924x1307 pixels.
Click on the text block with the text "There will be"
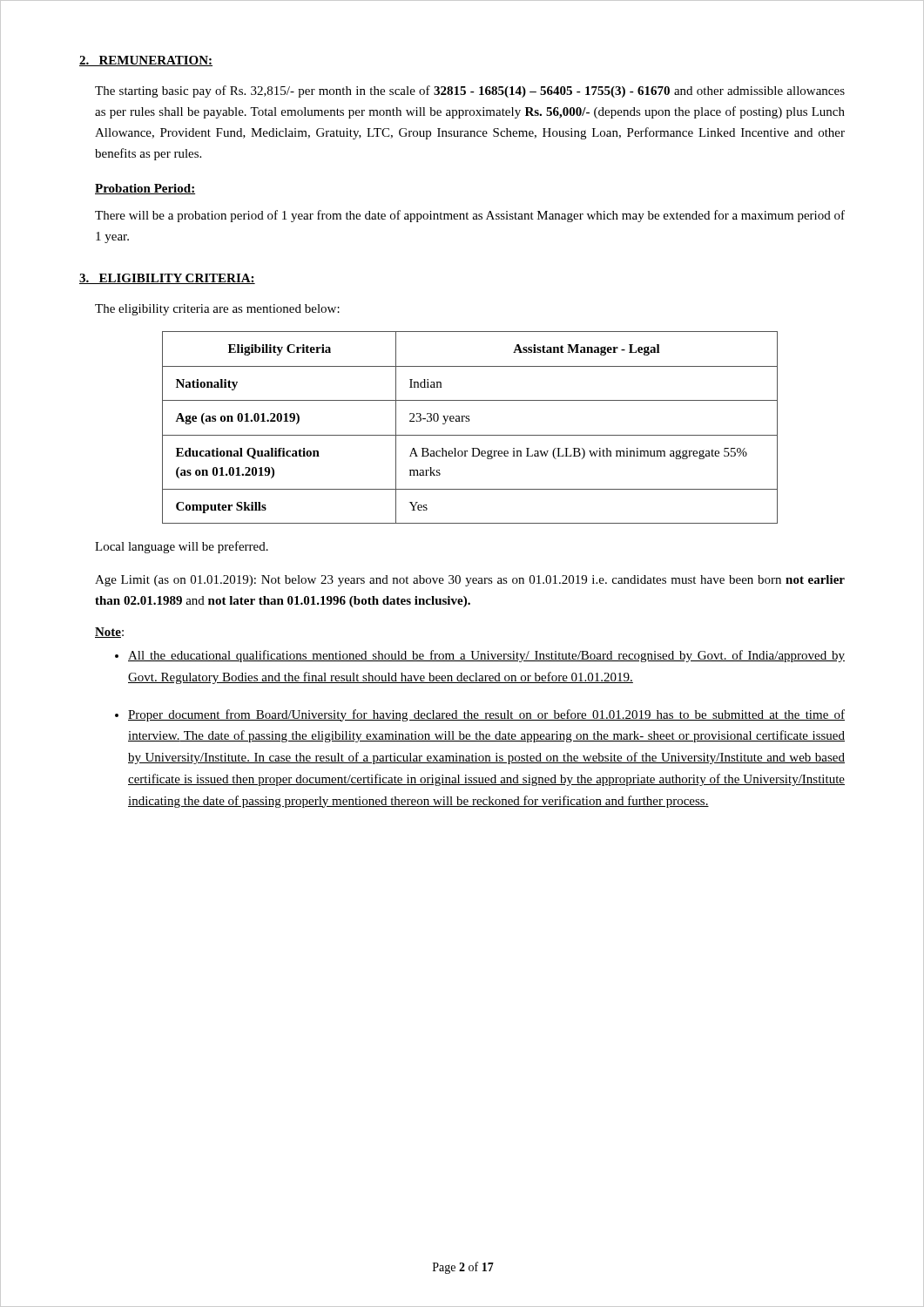pos(470,226)
